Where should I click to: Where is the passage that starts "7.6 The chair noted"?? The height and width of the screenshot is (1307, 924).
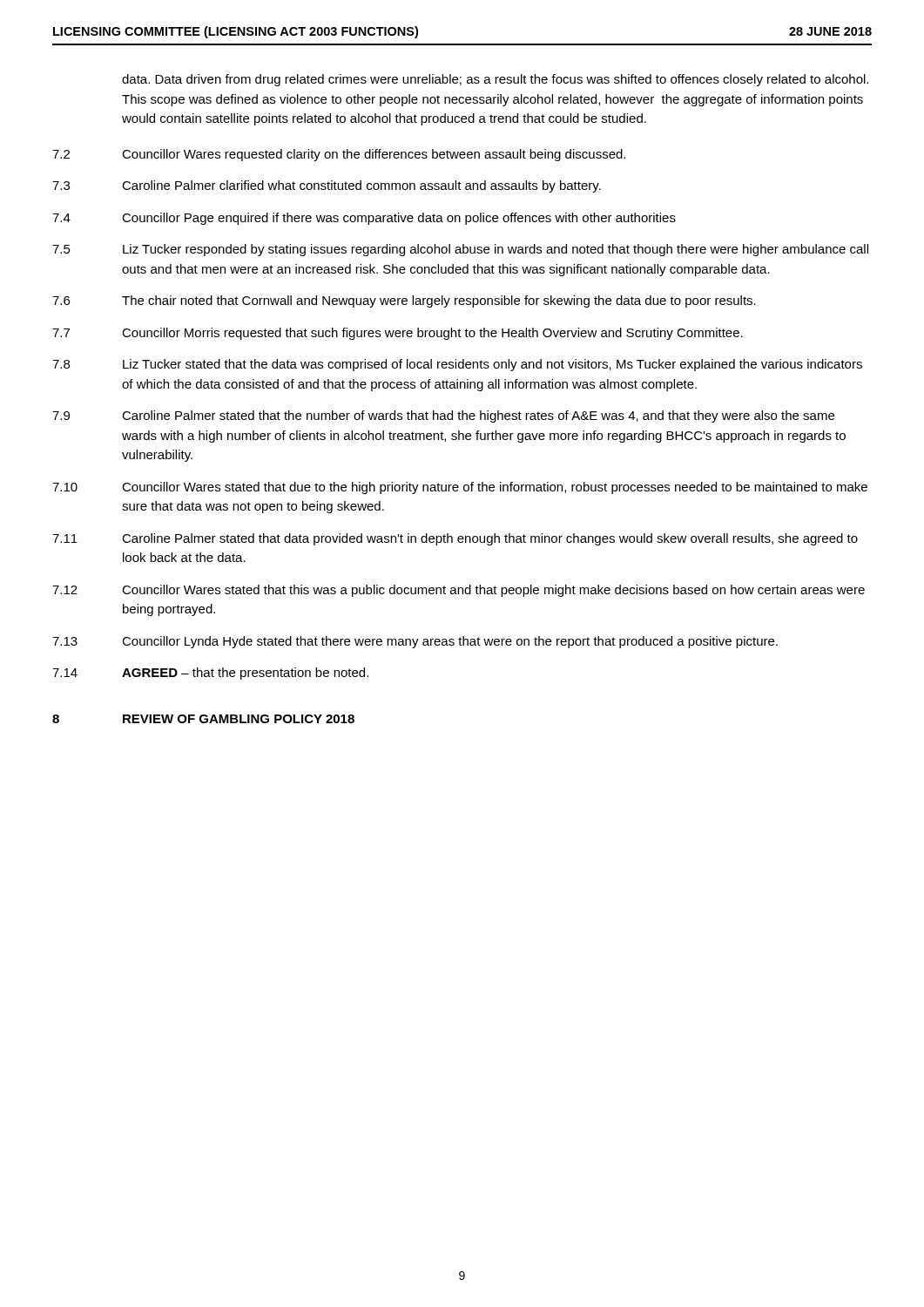click(x=462, y=301)
